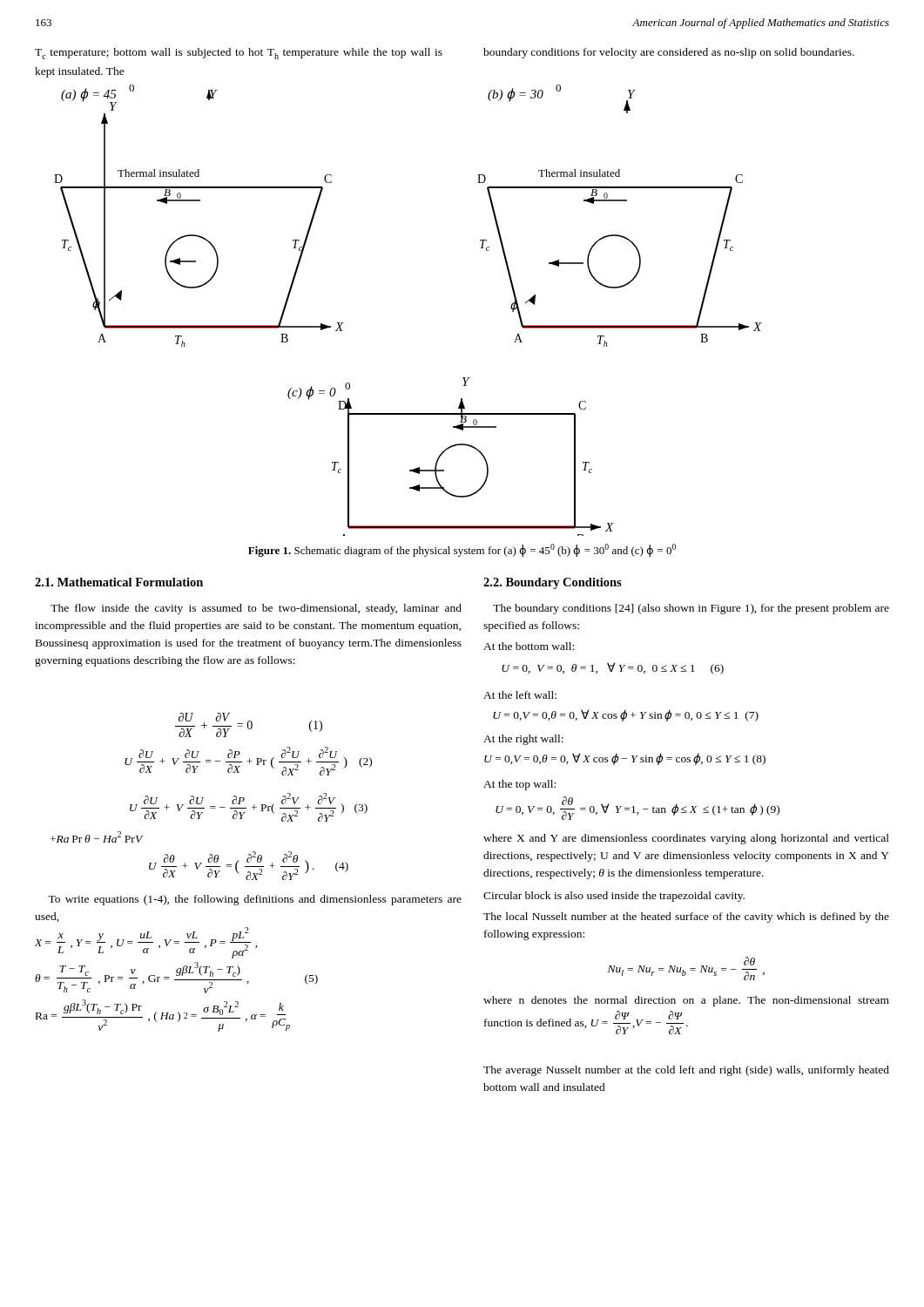The width and height of the screenshot is (924, 1307).
Task: Locate the block of text that opens with "The local Nusselt number at the heated"
Action: click(x=686, y=925)
